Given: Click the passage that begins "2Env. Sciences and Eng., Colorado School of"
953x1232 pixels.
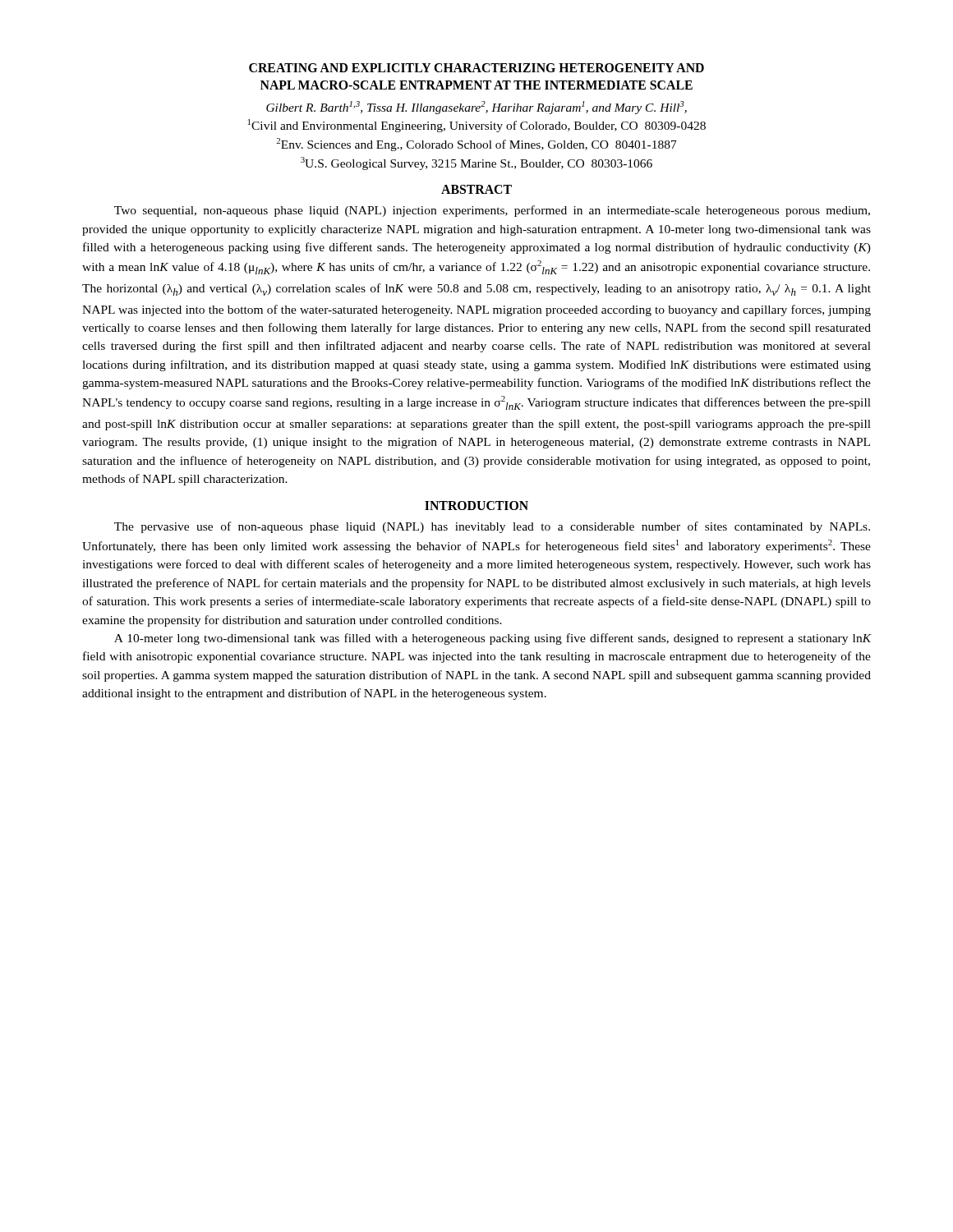Looking at the screenshot, I should 476,144.
